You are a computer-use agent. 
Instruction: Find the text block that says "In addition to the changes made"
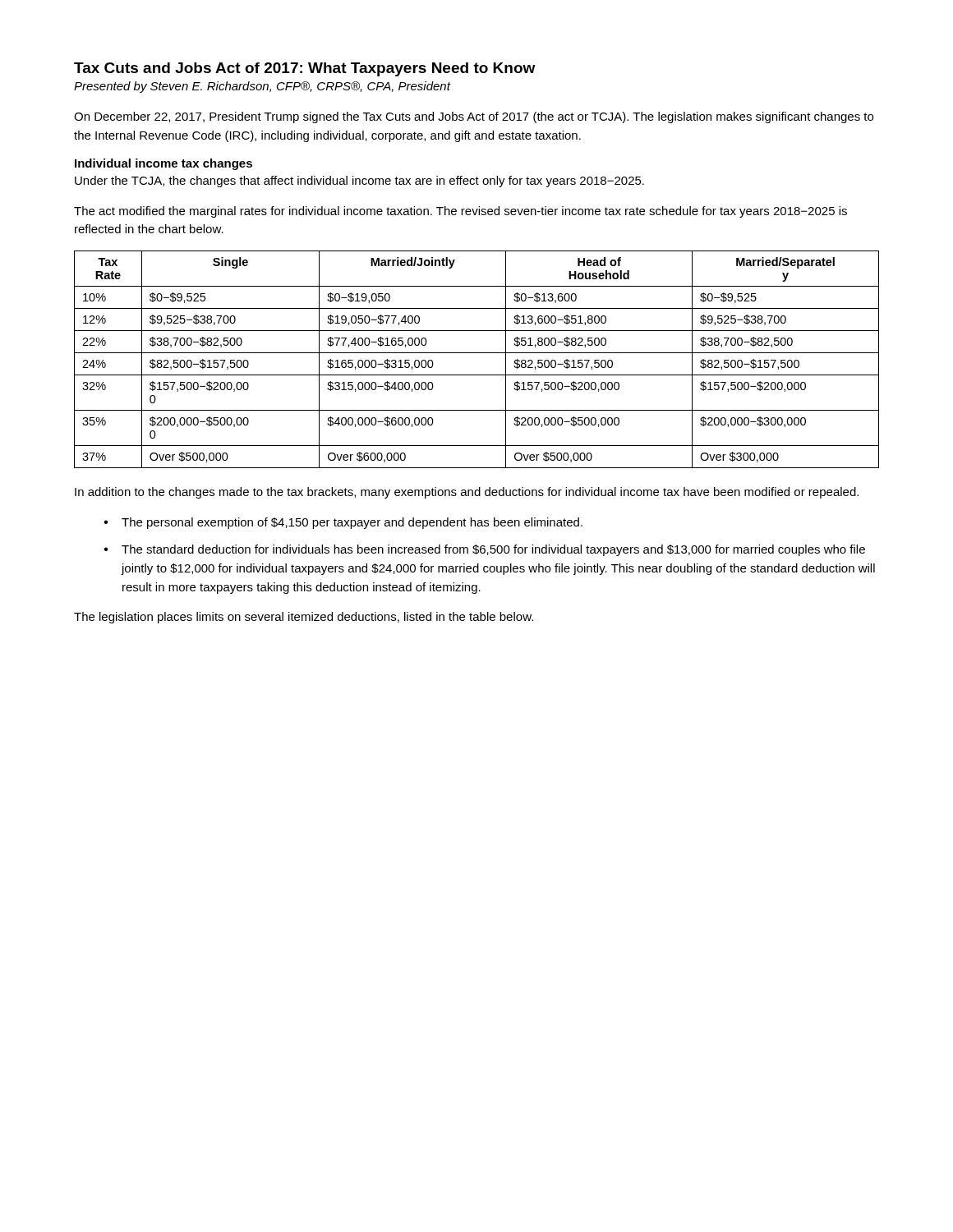click(x=467, y=491)
